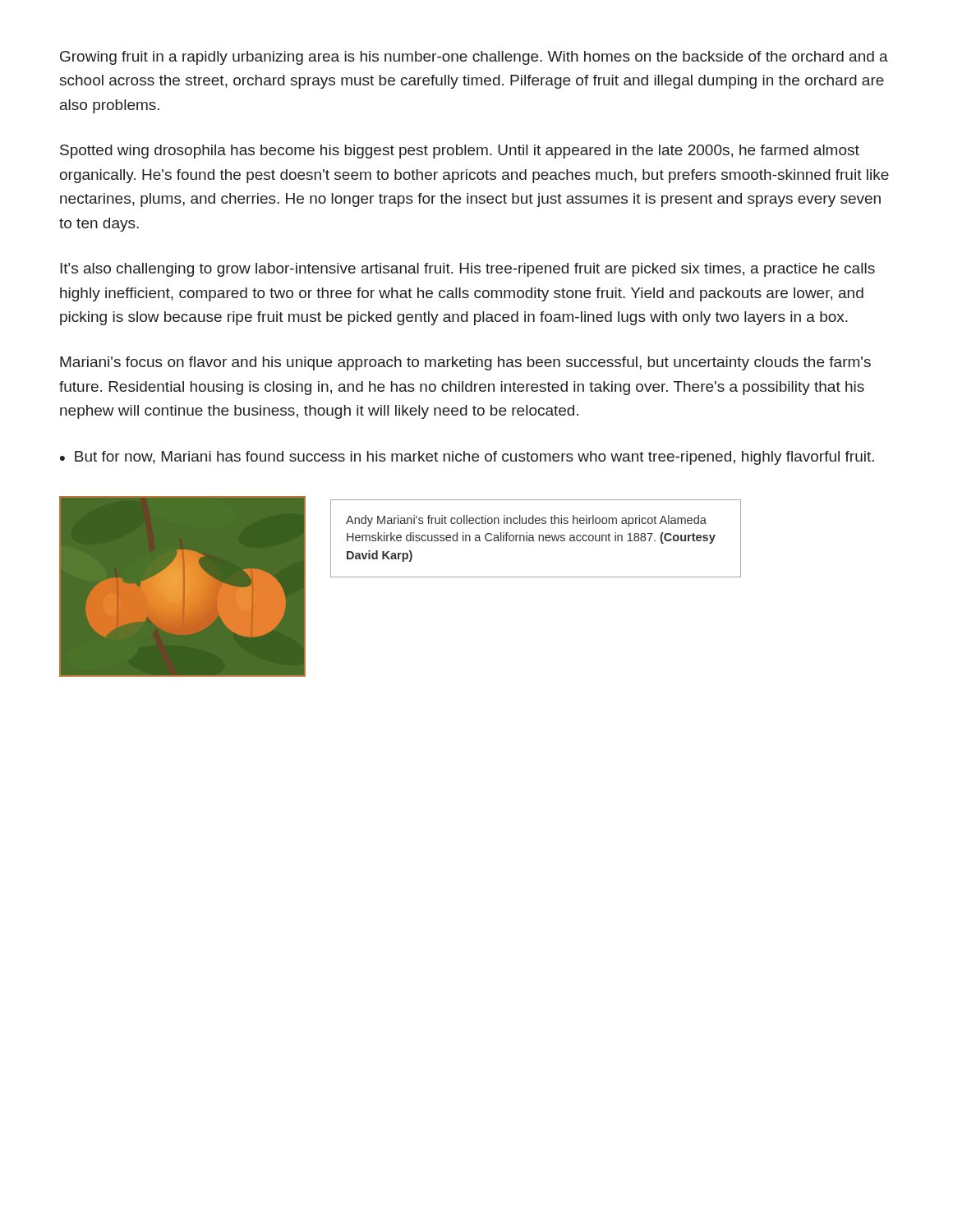Find the block on this page that starts "• But for now, Mariani has"
953x1232 pixels.
coord(467,458)
